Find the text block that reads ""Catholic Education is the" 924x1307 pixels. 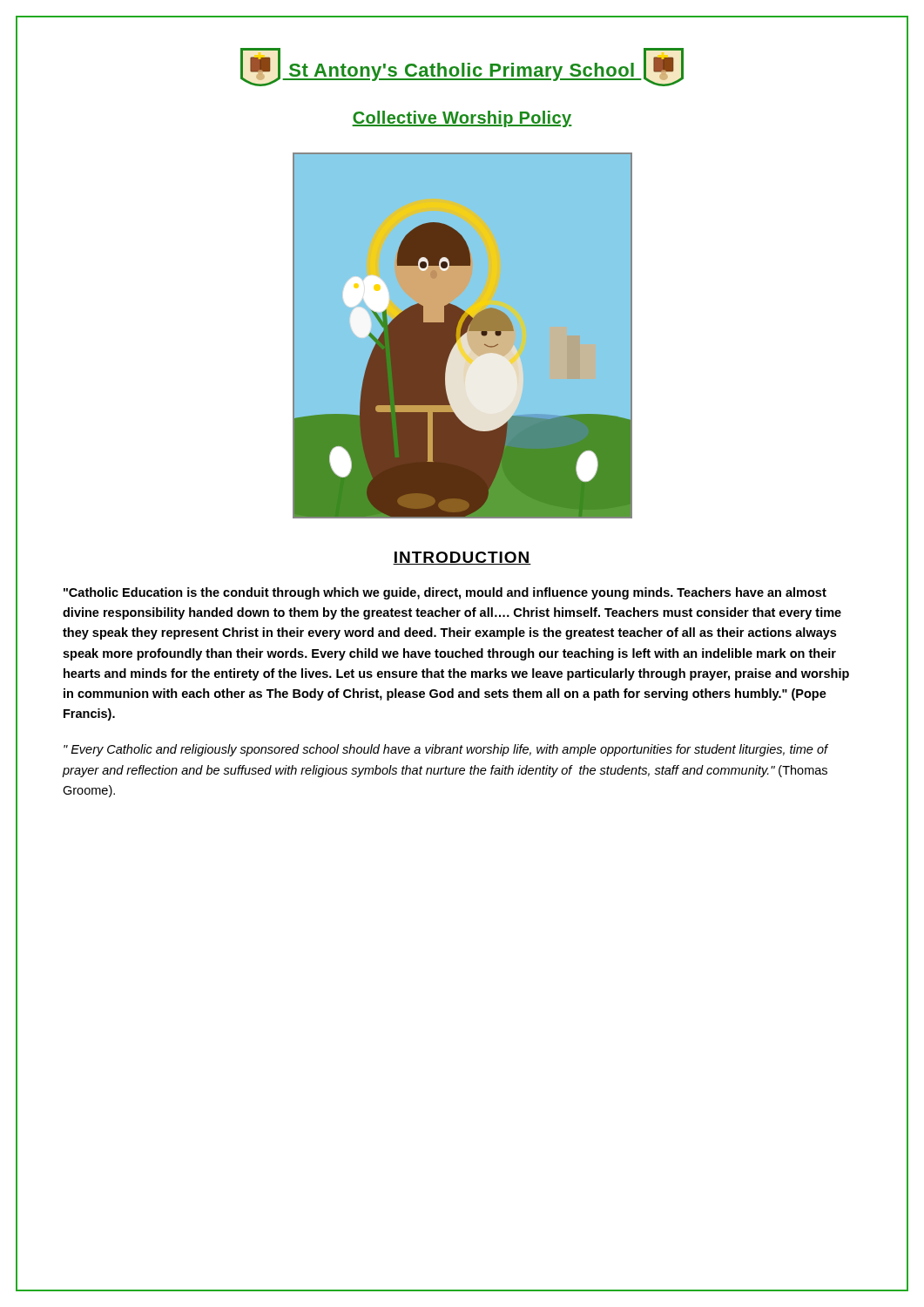point(456,653)
